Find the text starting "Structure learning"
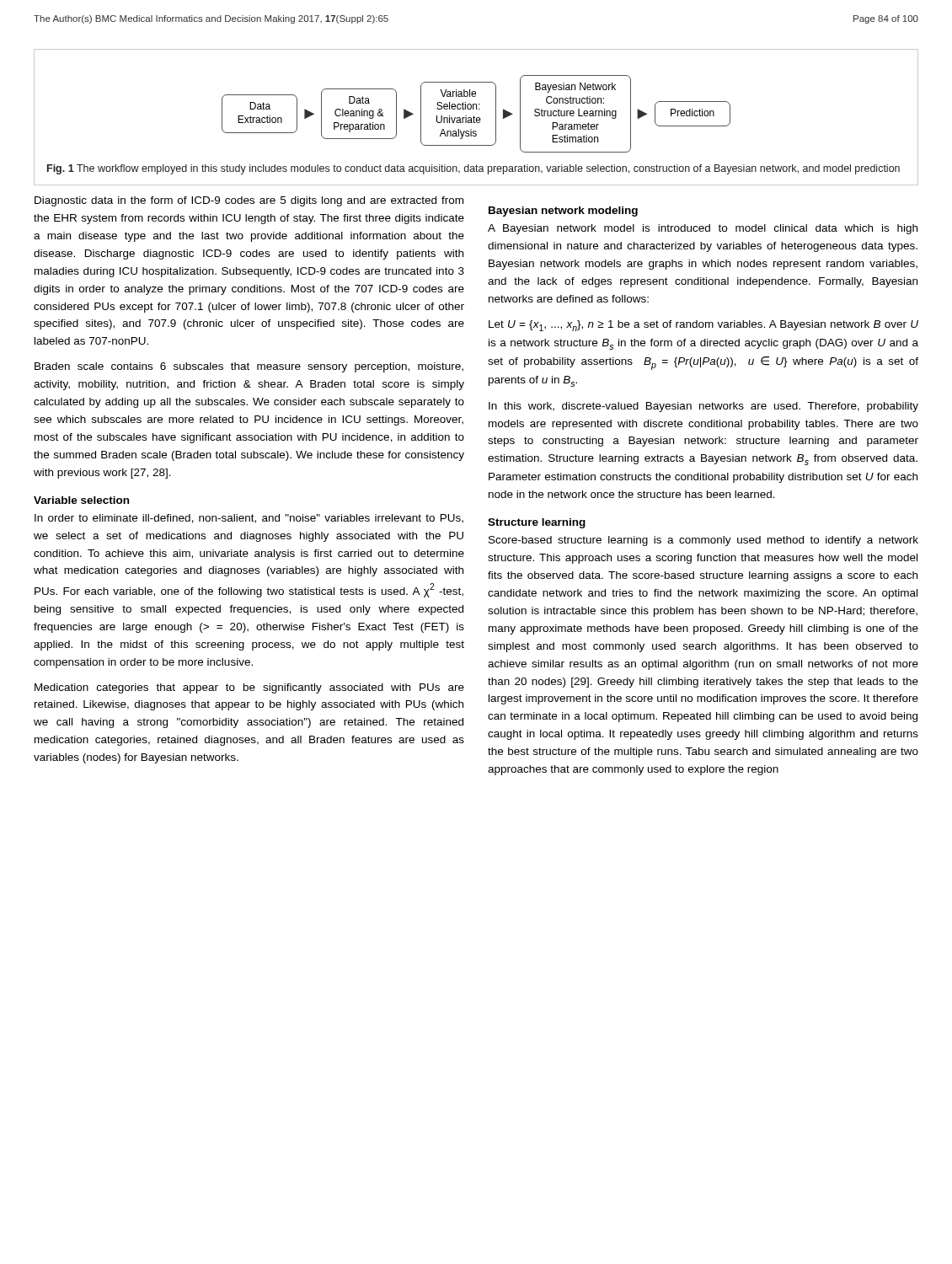The width and height of the screenshot is (952, 1264). [537, 522]
